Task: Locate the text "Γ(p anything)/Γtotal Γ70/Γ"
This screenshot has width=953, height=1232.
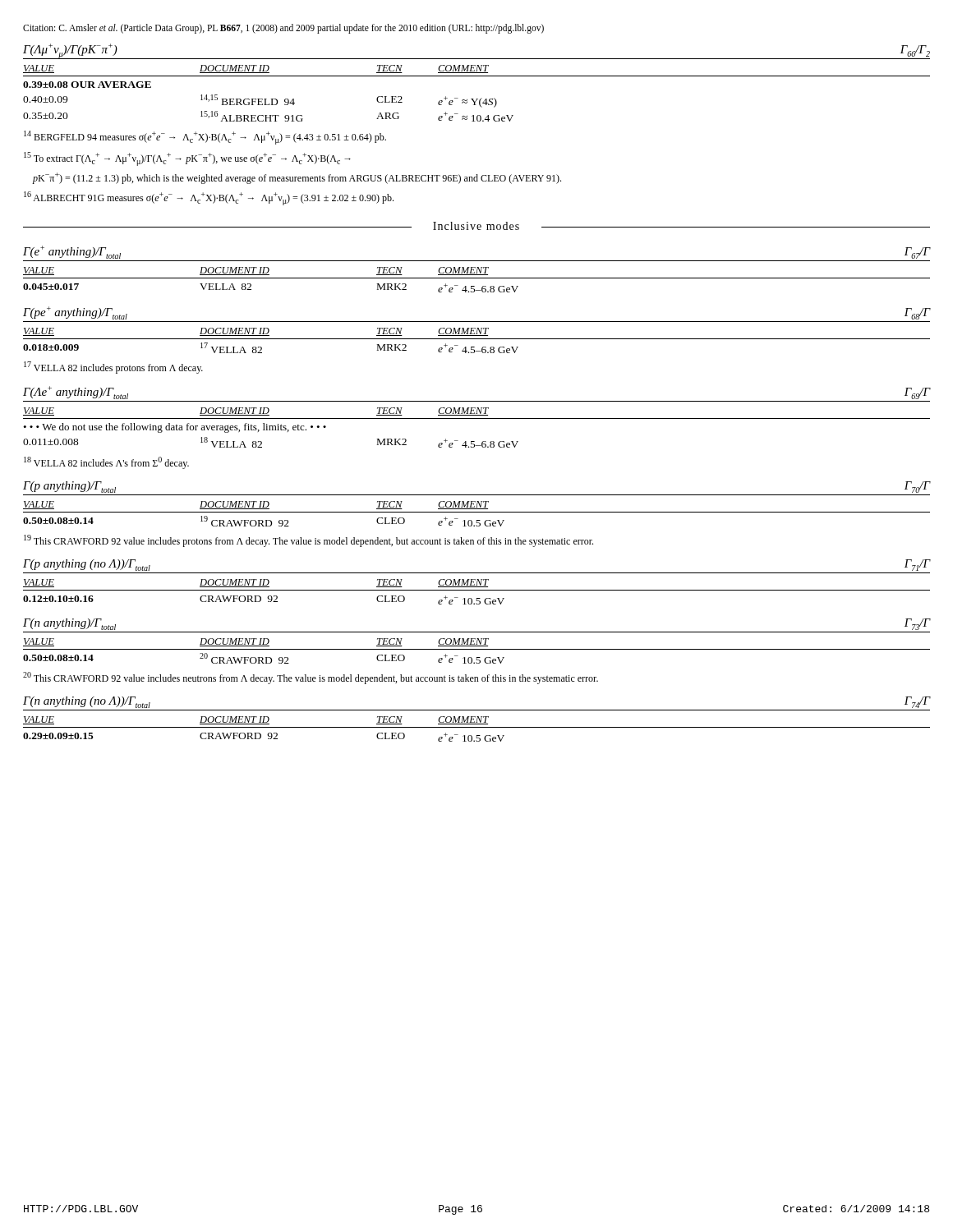Action: point(476,486)
